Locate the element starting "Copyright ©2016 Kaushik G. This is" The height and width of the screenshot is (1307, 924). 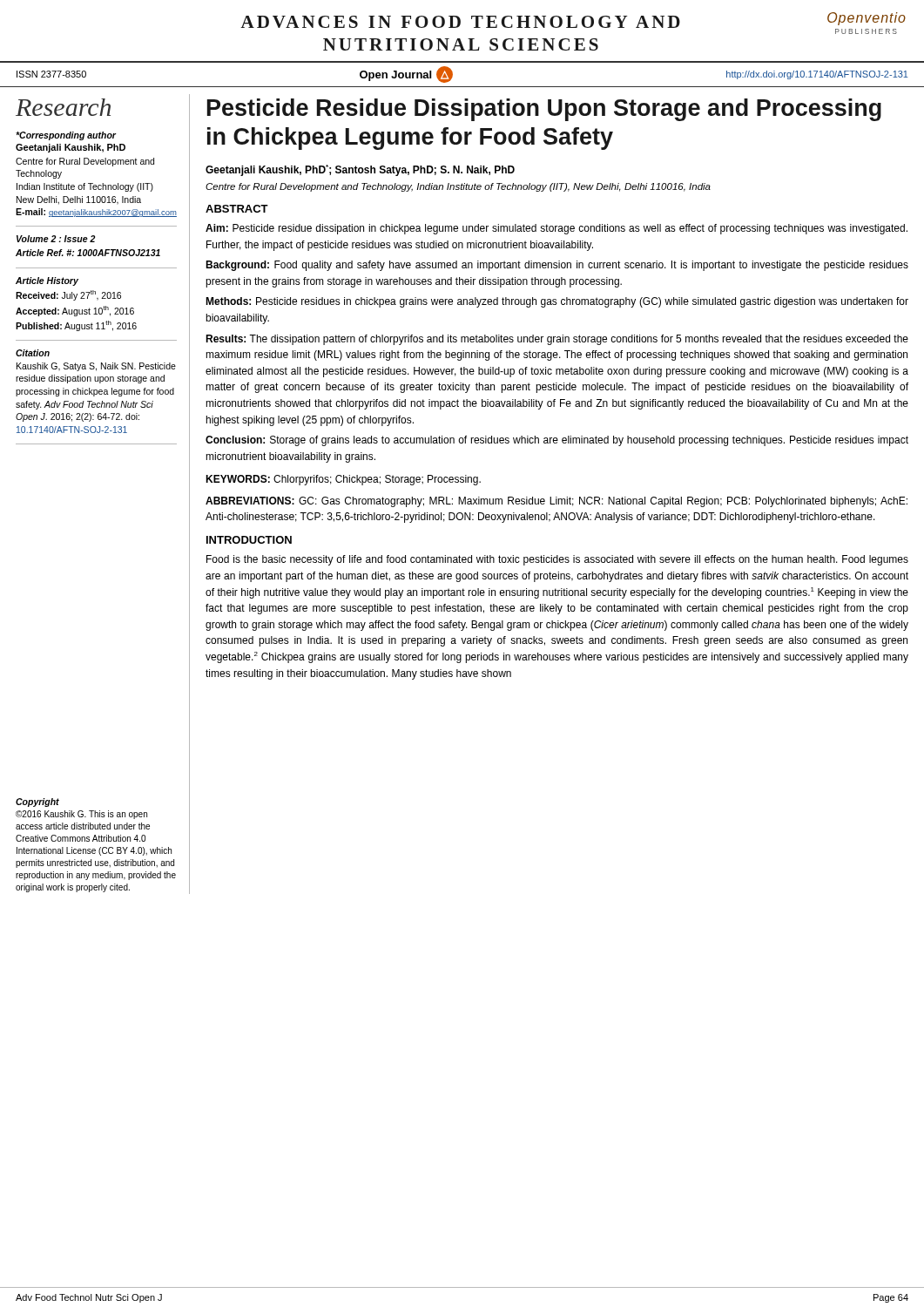click(96, 845)
